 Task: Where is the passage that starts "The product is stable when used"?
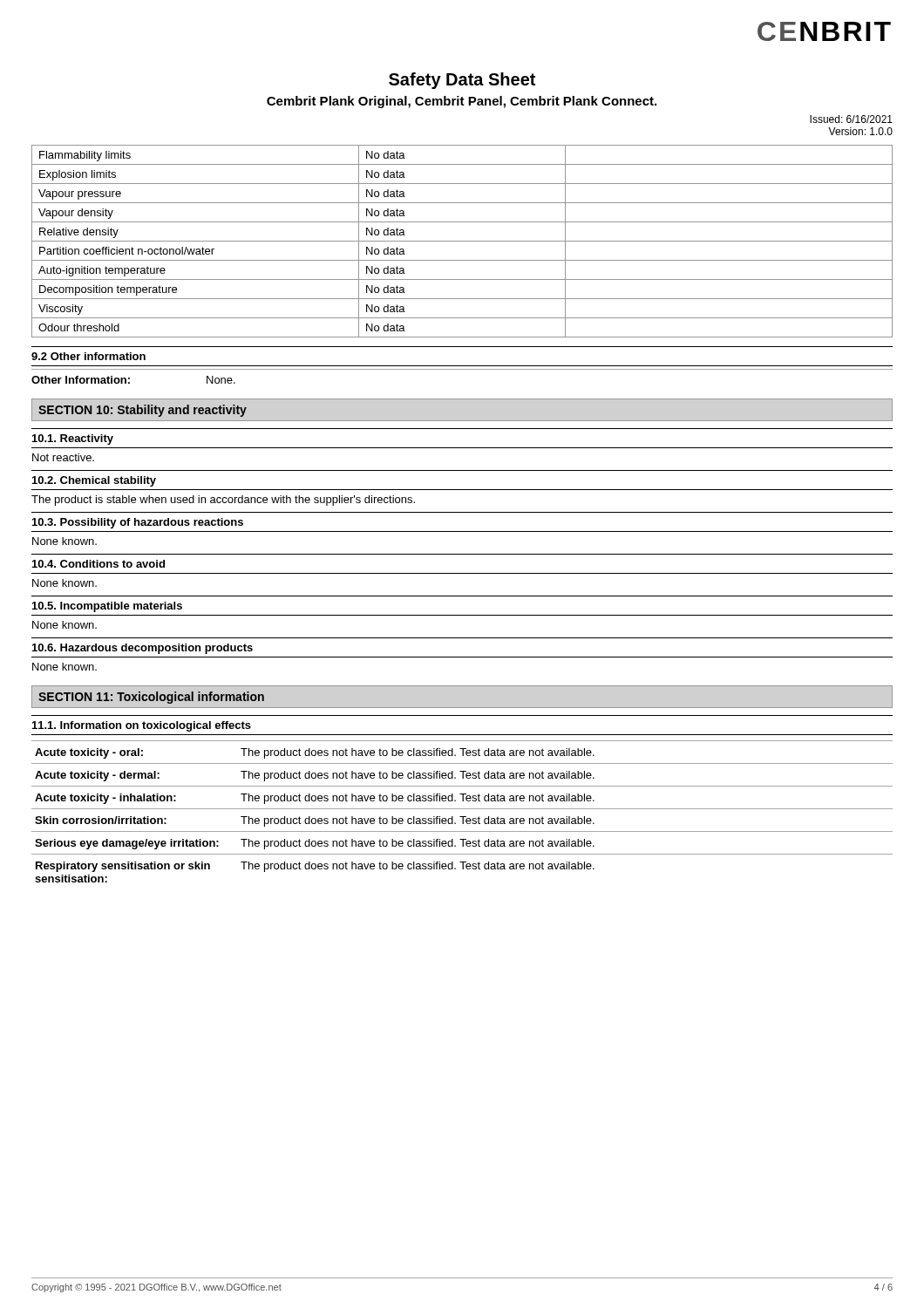tap(224, 499)
